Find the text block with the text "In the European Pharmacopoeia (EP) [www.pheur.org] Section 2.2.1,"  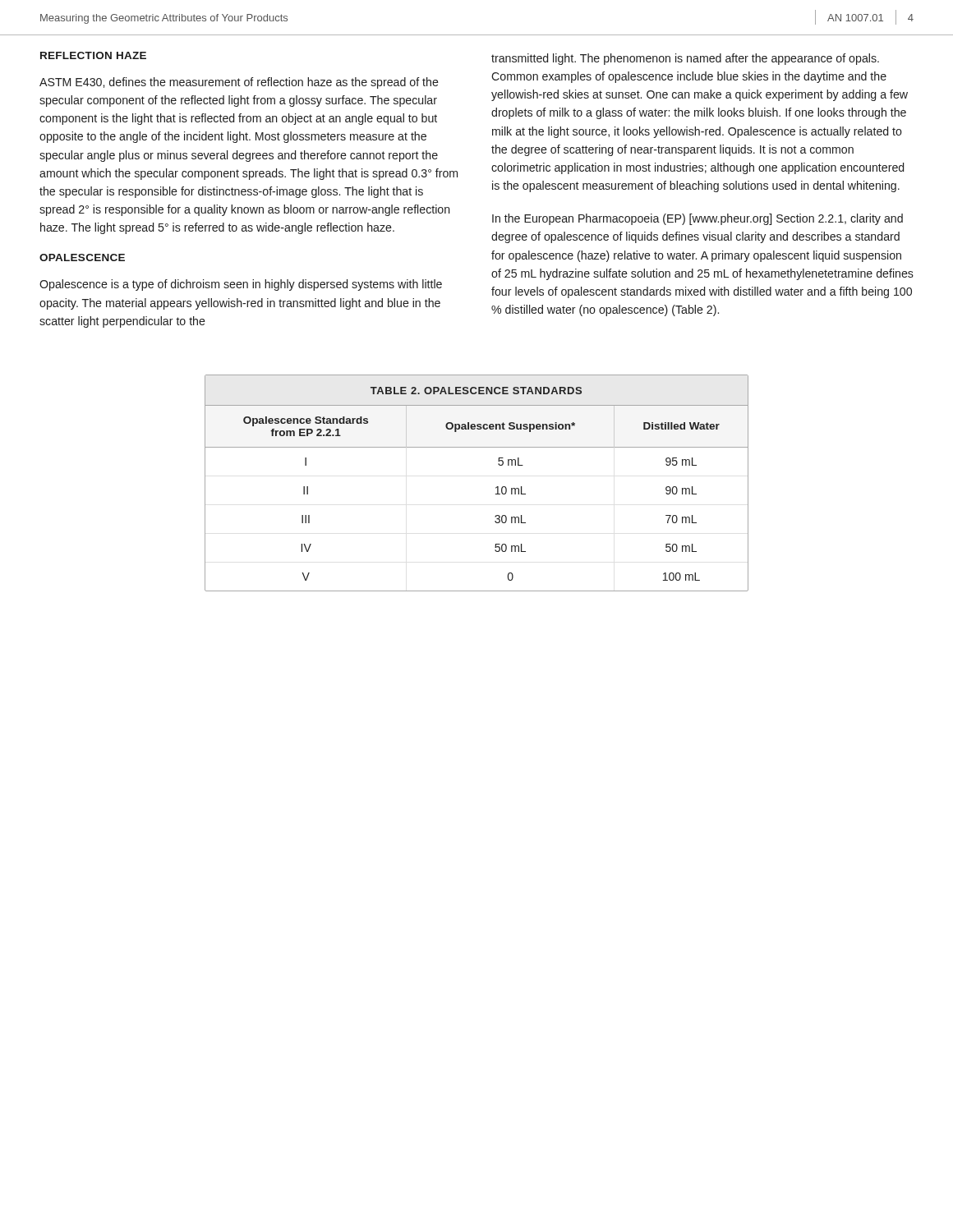(x=702, y=264)
